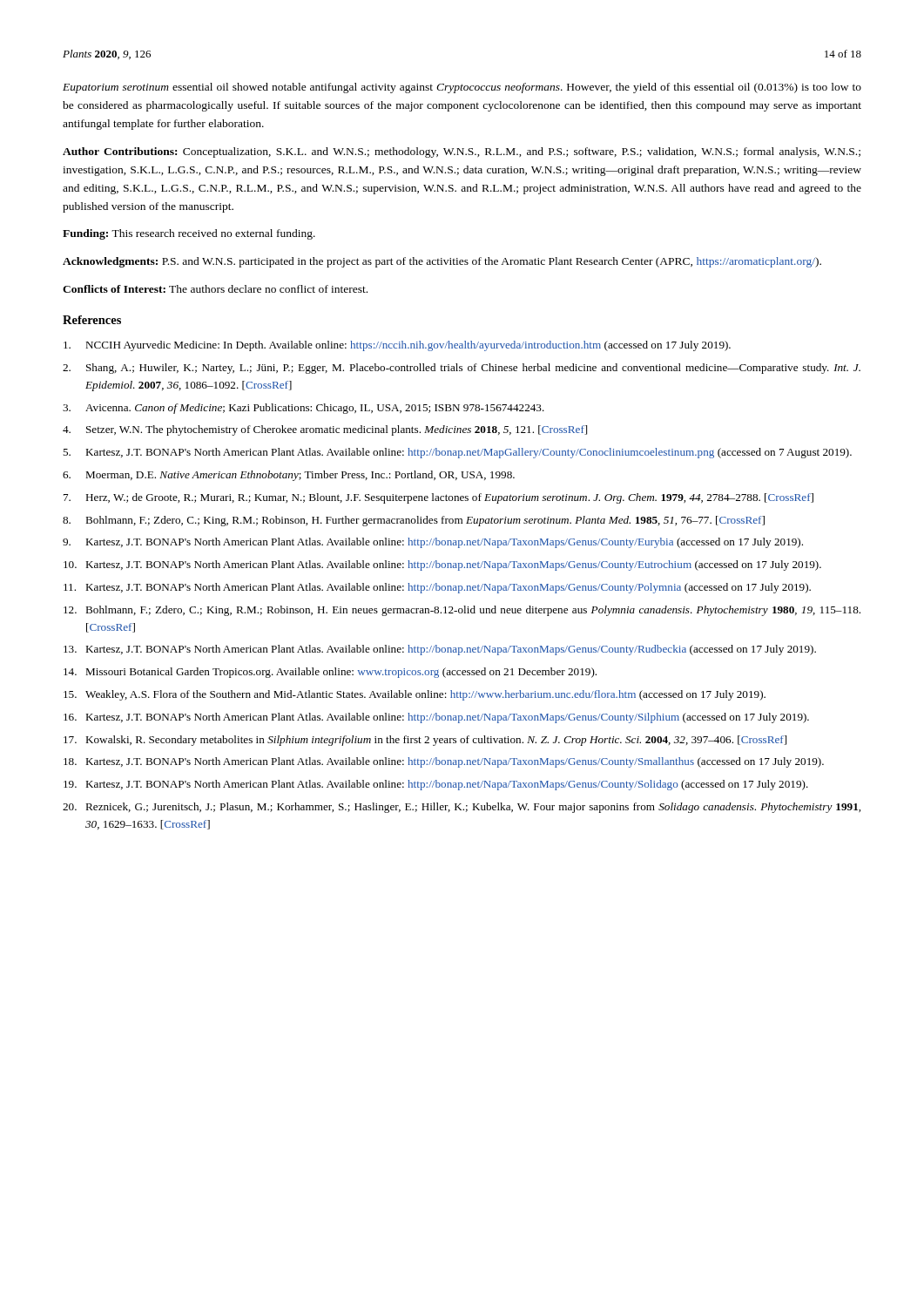The width and height of the screenshot is (924, 1307).
Task: Locate the region starting "19. Kartesz, J.T. BONAP's North American Plant Atlas."
Action: point(436,784)
